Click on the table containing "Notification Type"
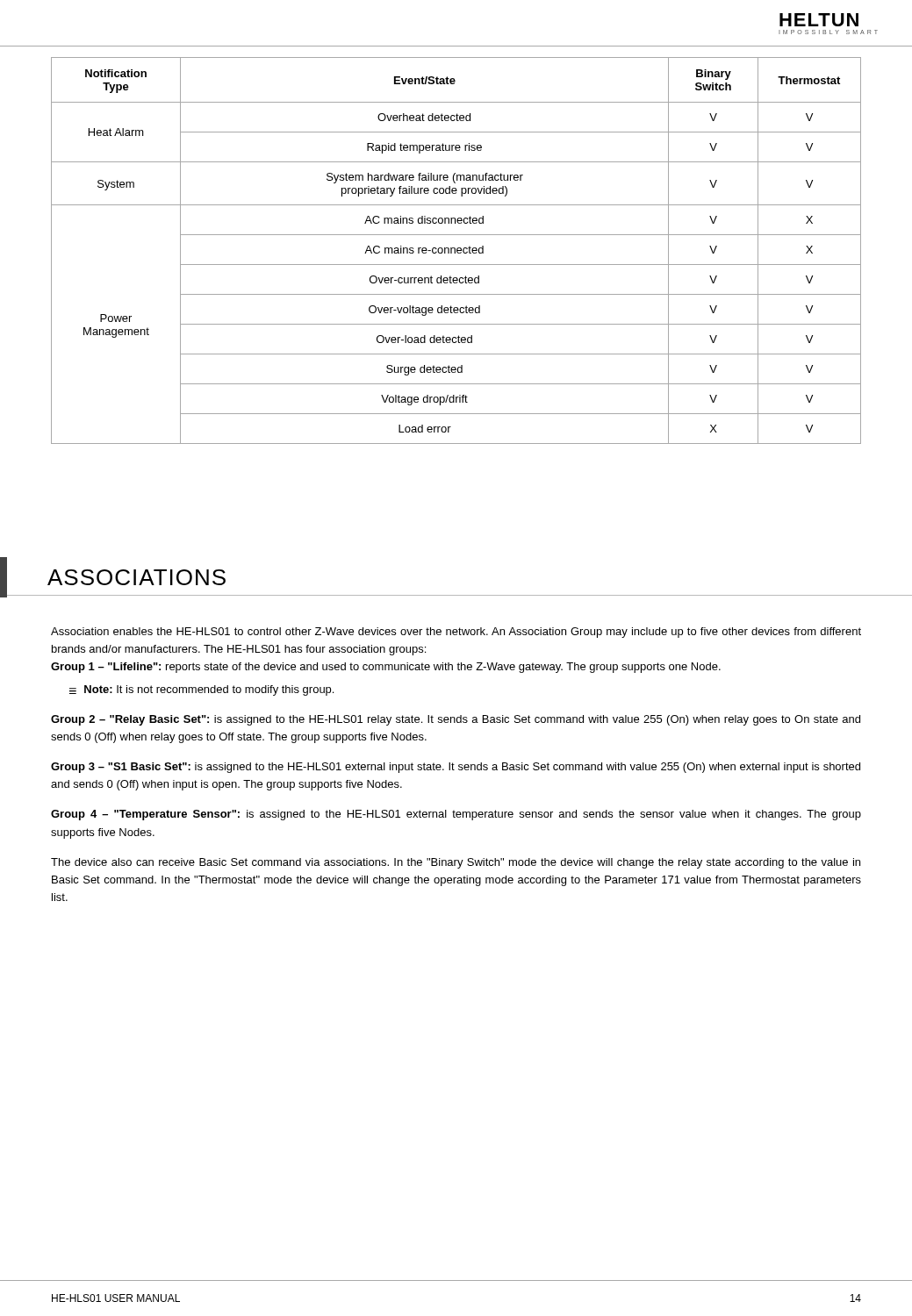Image resolution: width=912 pixels, height=1316 pixels. tap(456, 250)
